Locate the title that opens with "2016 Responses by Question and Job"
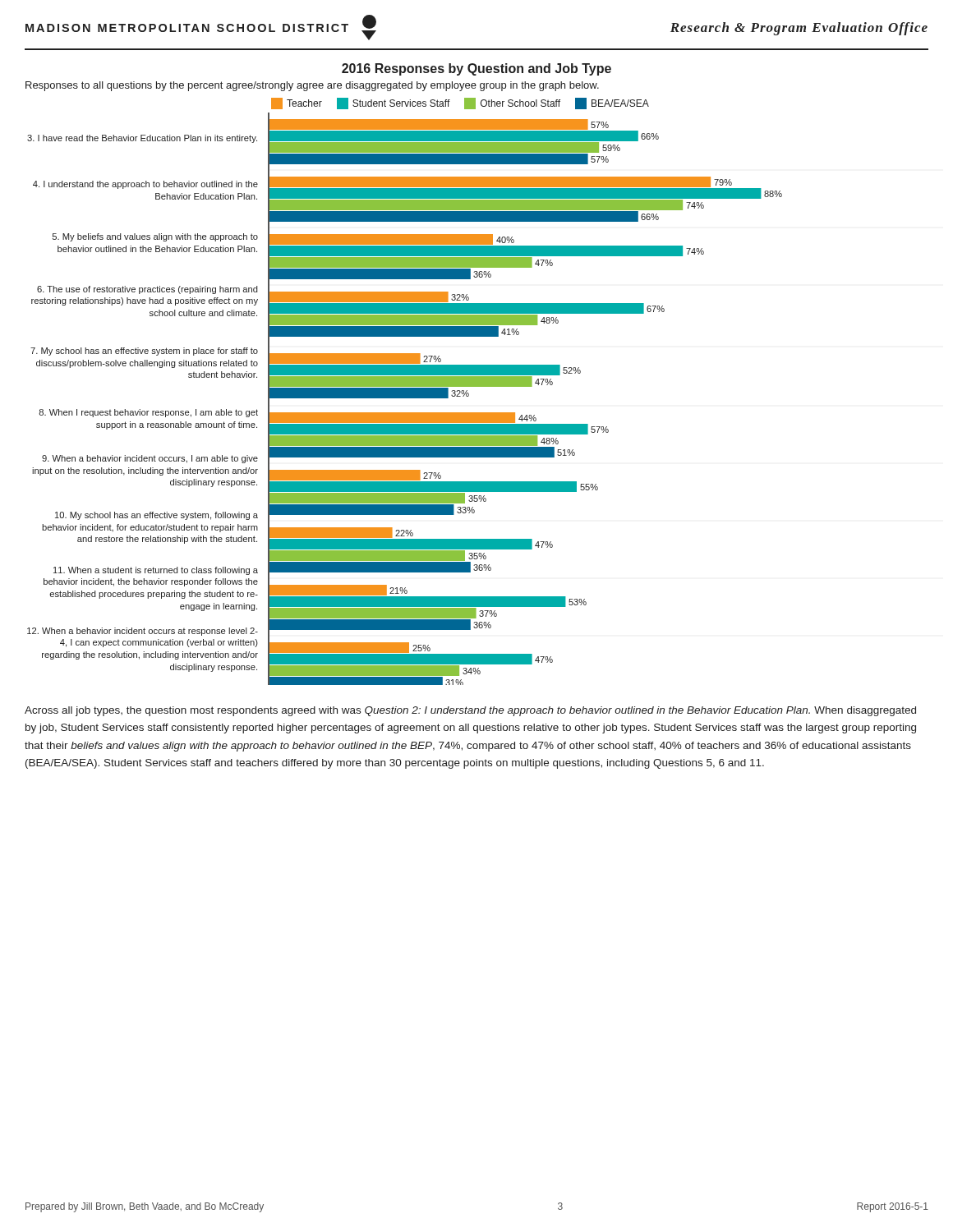 click(x=476, y=69)
